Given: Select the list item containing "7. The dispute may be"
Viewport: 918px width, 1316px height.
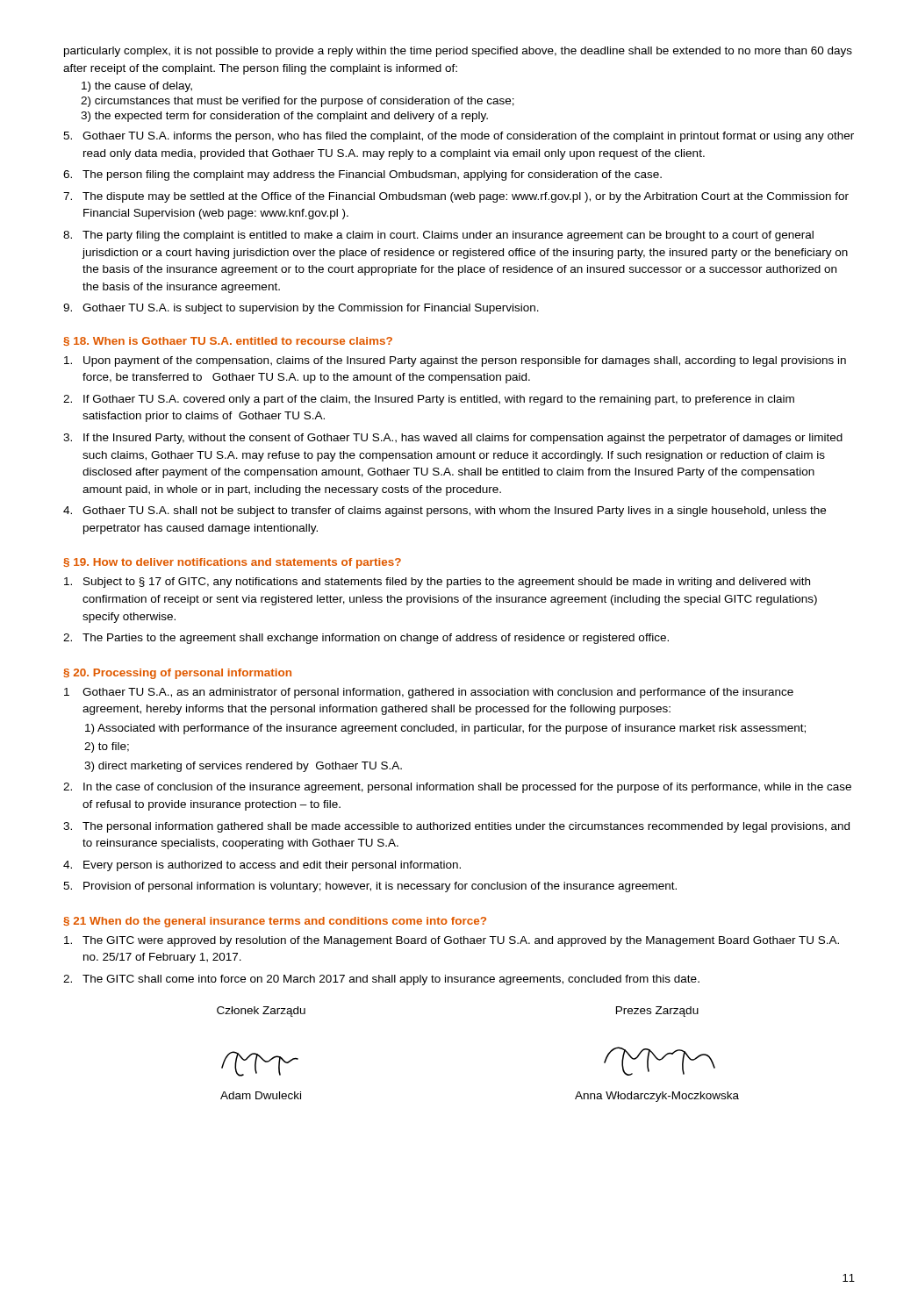Looking at the screenshot, I should tap(459, 205).
